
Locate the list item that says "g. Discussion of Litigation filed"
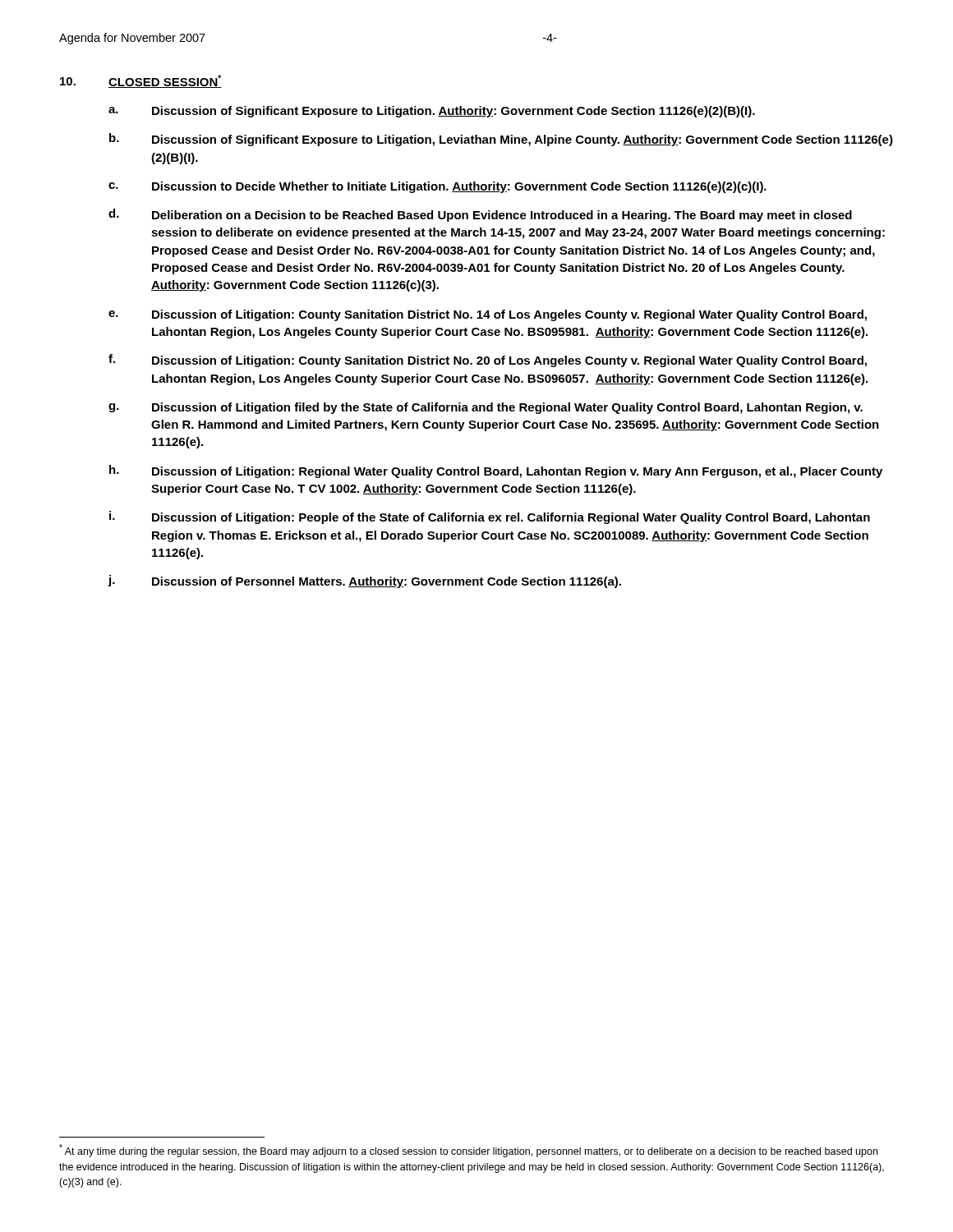coord(501,424)
